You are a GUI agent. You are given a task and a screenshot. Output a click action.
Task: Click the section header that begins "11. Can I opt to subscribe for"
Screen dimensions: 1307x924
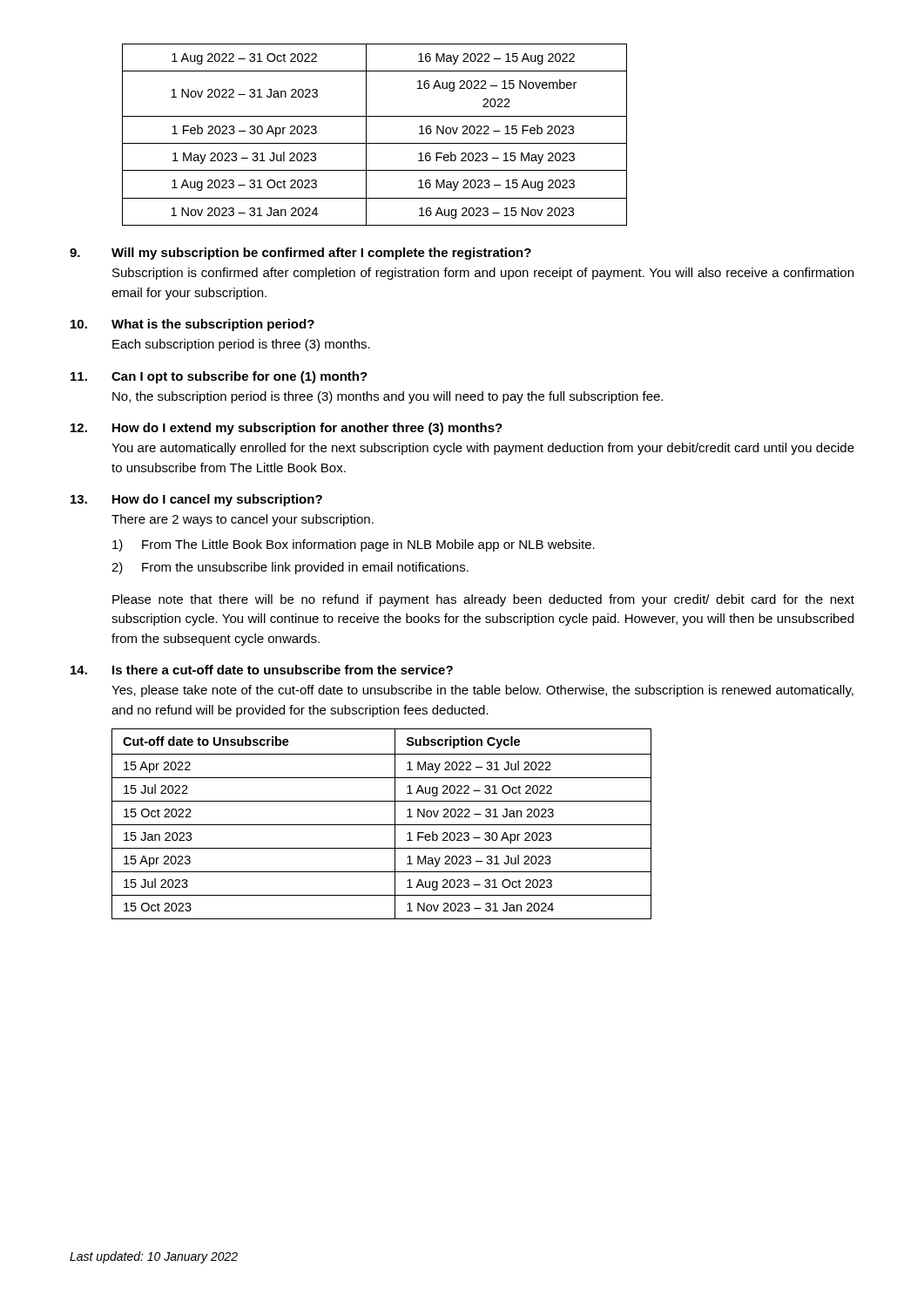tap(219, 376)
